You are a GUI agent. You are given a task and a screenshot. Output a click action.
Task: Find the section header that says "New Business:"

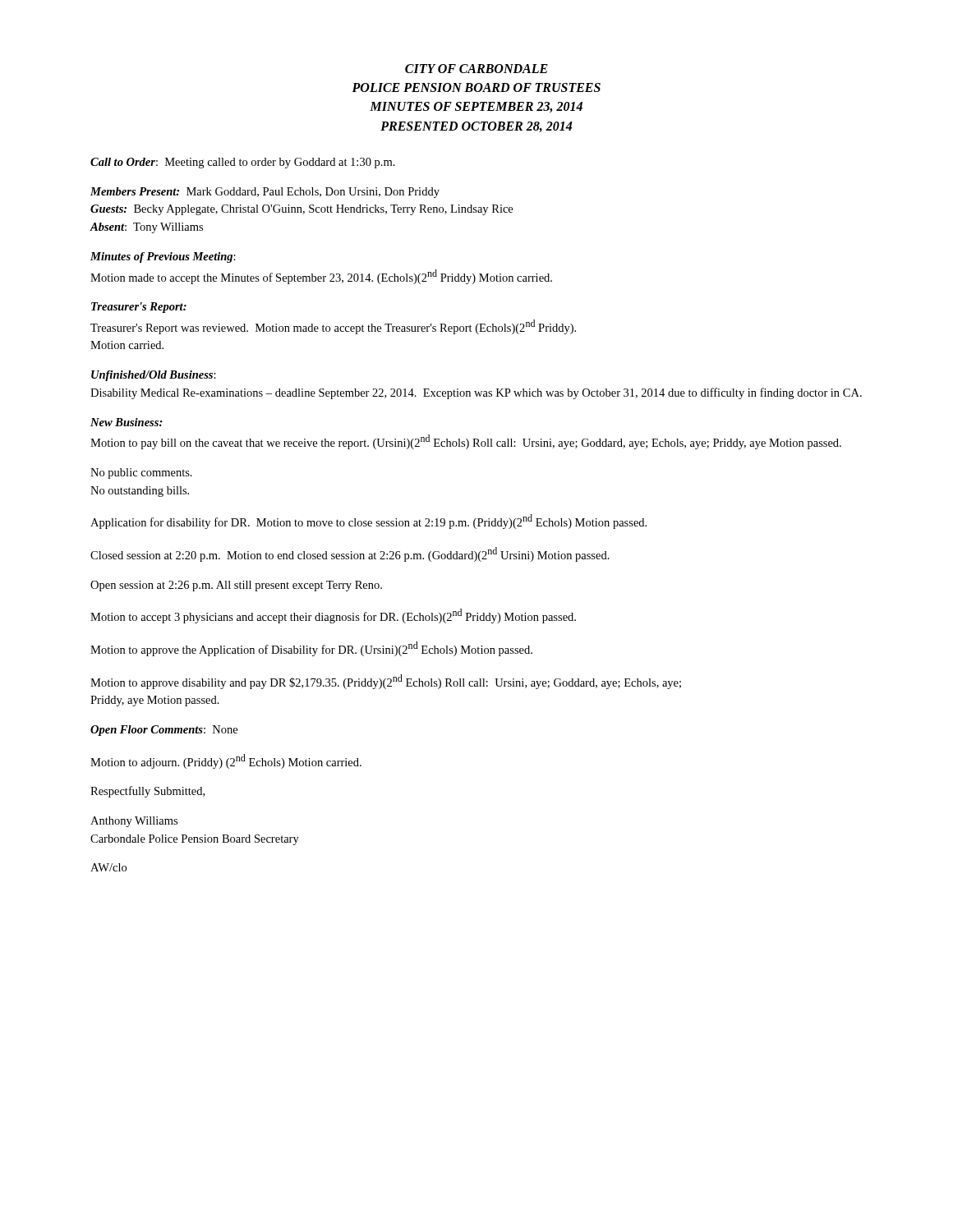coord(127,422)
